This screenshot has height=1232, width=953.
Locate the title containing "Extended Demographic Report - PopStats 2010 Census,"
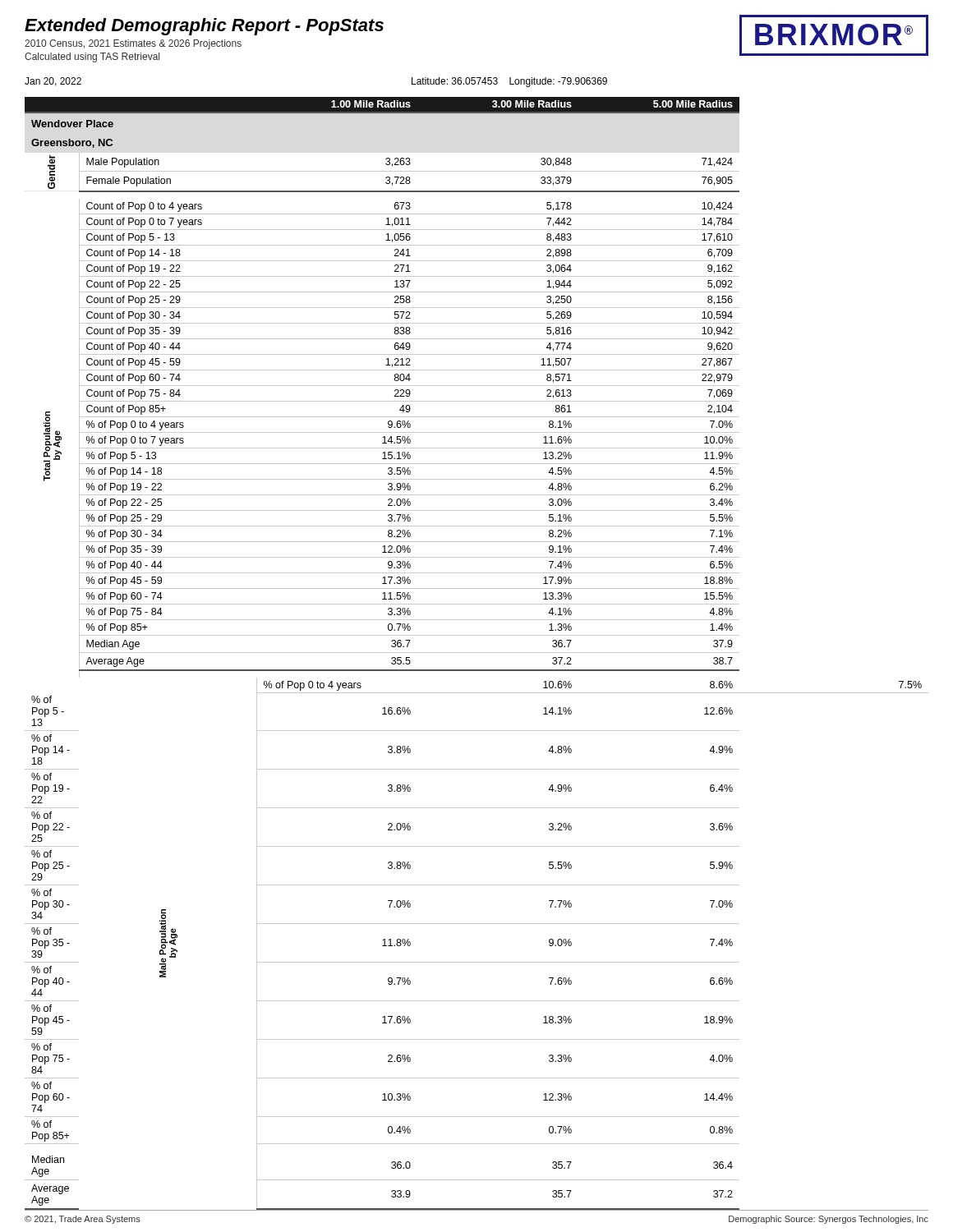point(204,39)
